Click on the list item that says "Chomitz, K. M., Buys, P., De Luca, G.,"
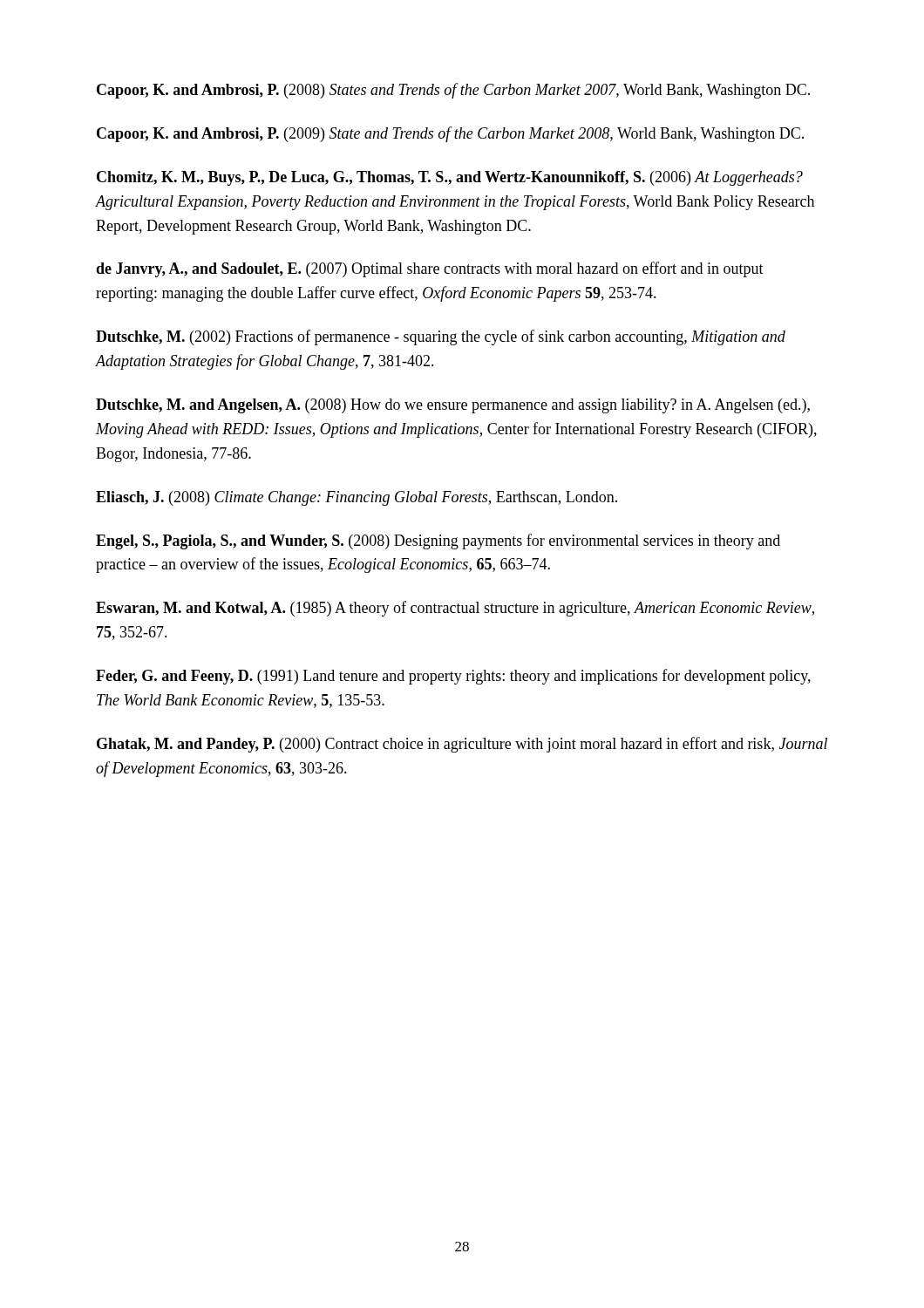The image size is (924, 1308). [x=455, y=201]
